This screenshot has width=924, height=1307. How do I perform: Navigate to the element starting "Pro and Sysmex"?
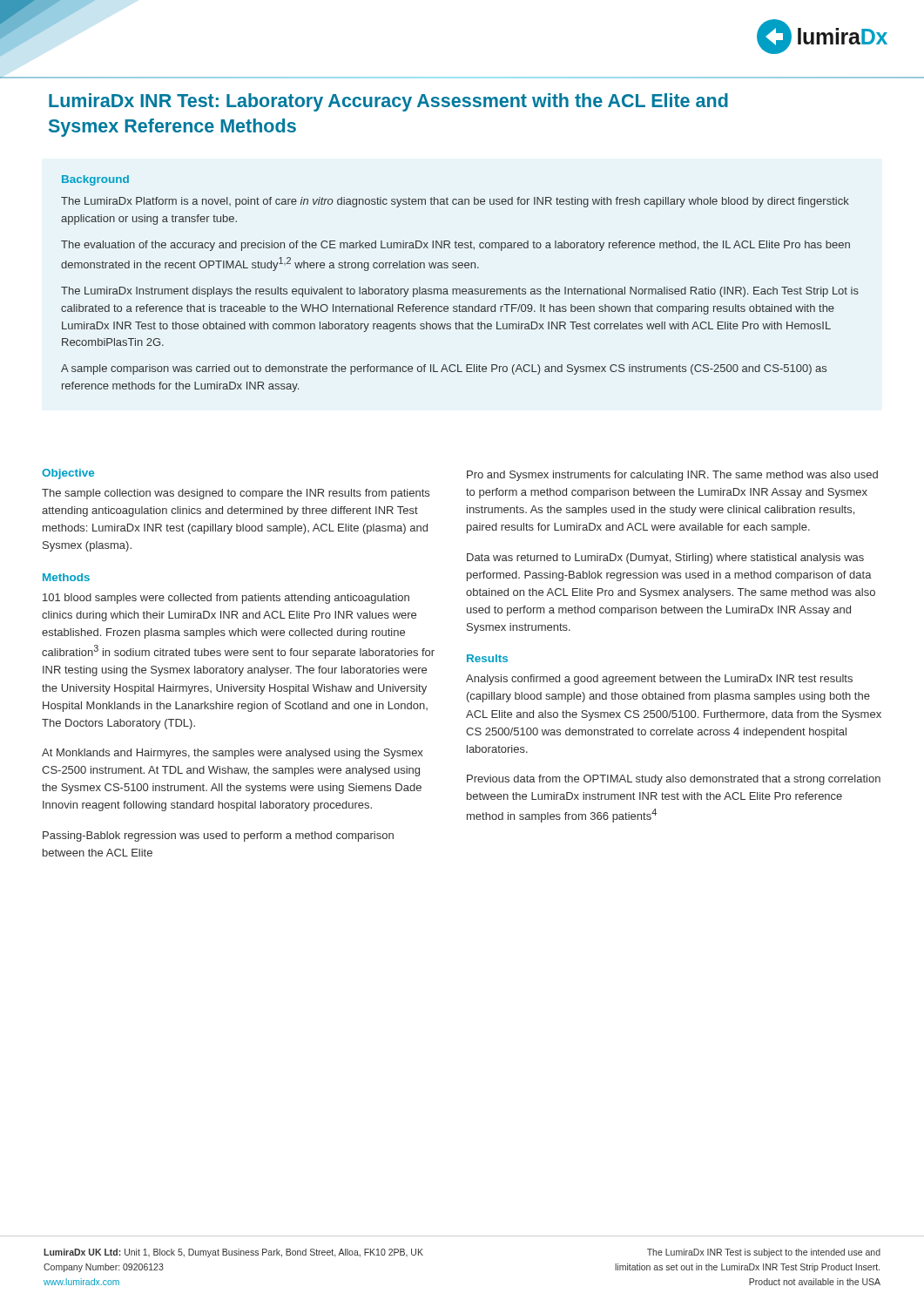[x=674, y=551]
